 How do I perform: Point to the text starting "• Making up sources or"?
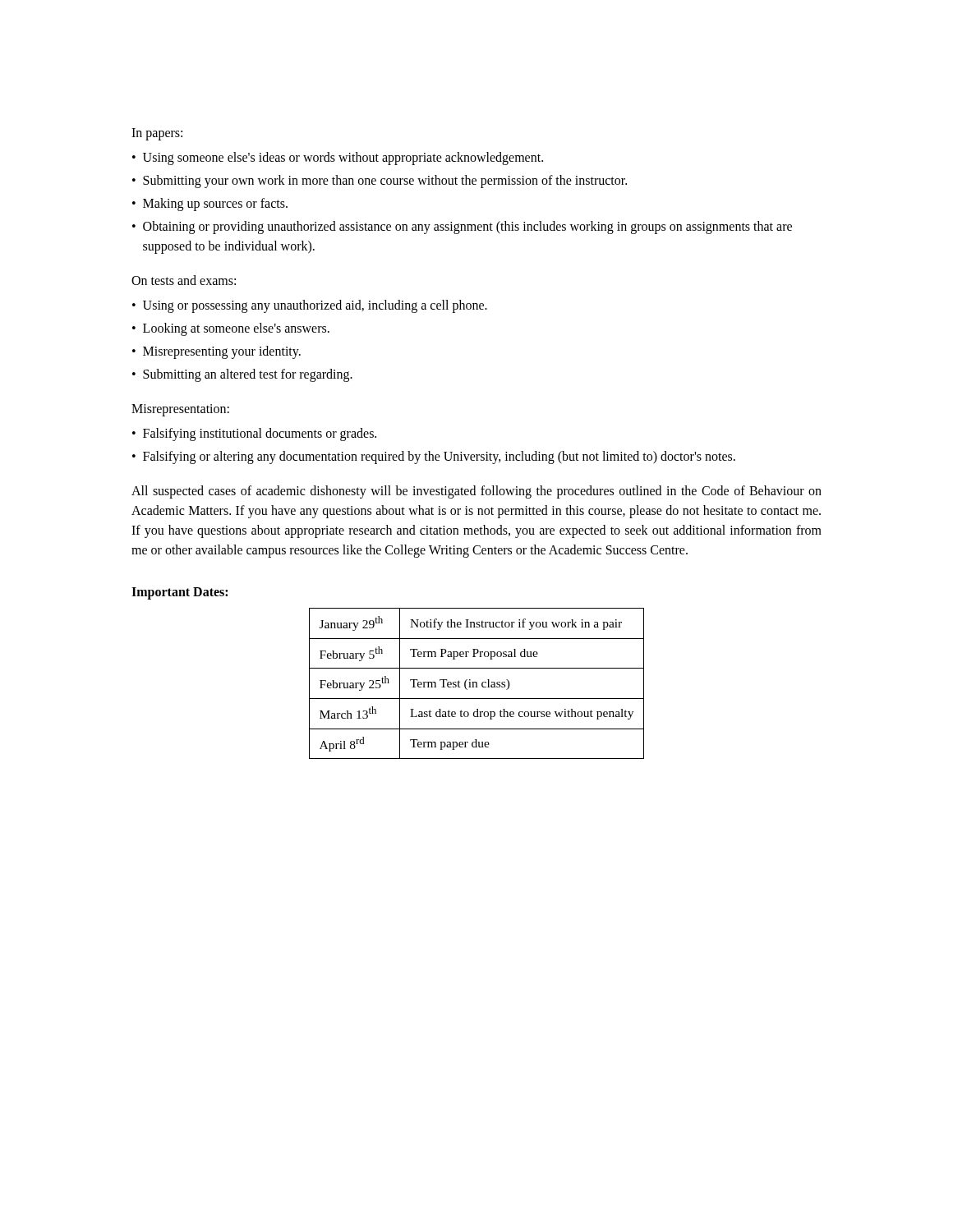point(210,204)
